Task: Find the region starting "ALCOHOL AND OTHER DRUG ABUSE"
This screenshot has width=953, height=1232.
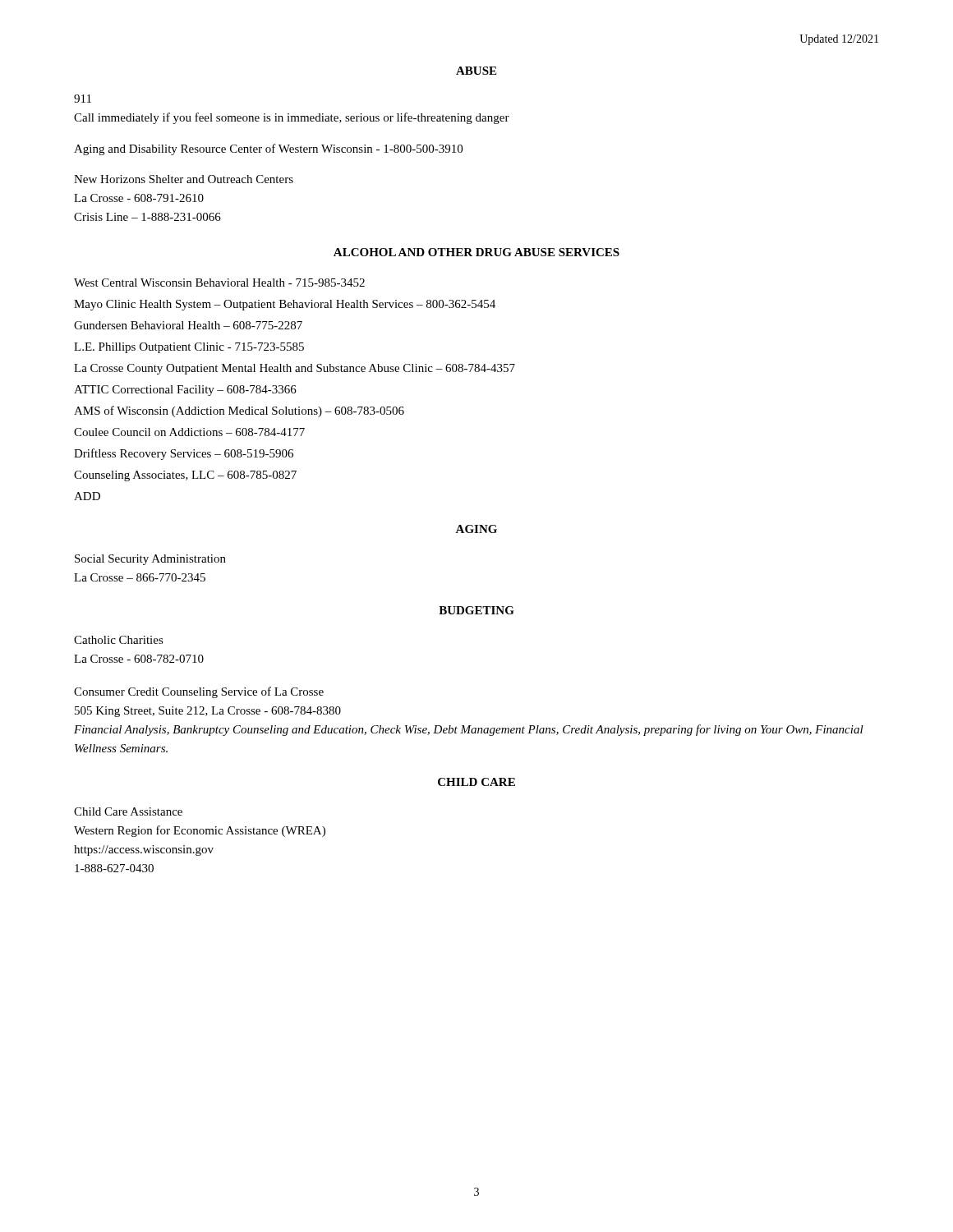Action: point(476,252)
